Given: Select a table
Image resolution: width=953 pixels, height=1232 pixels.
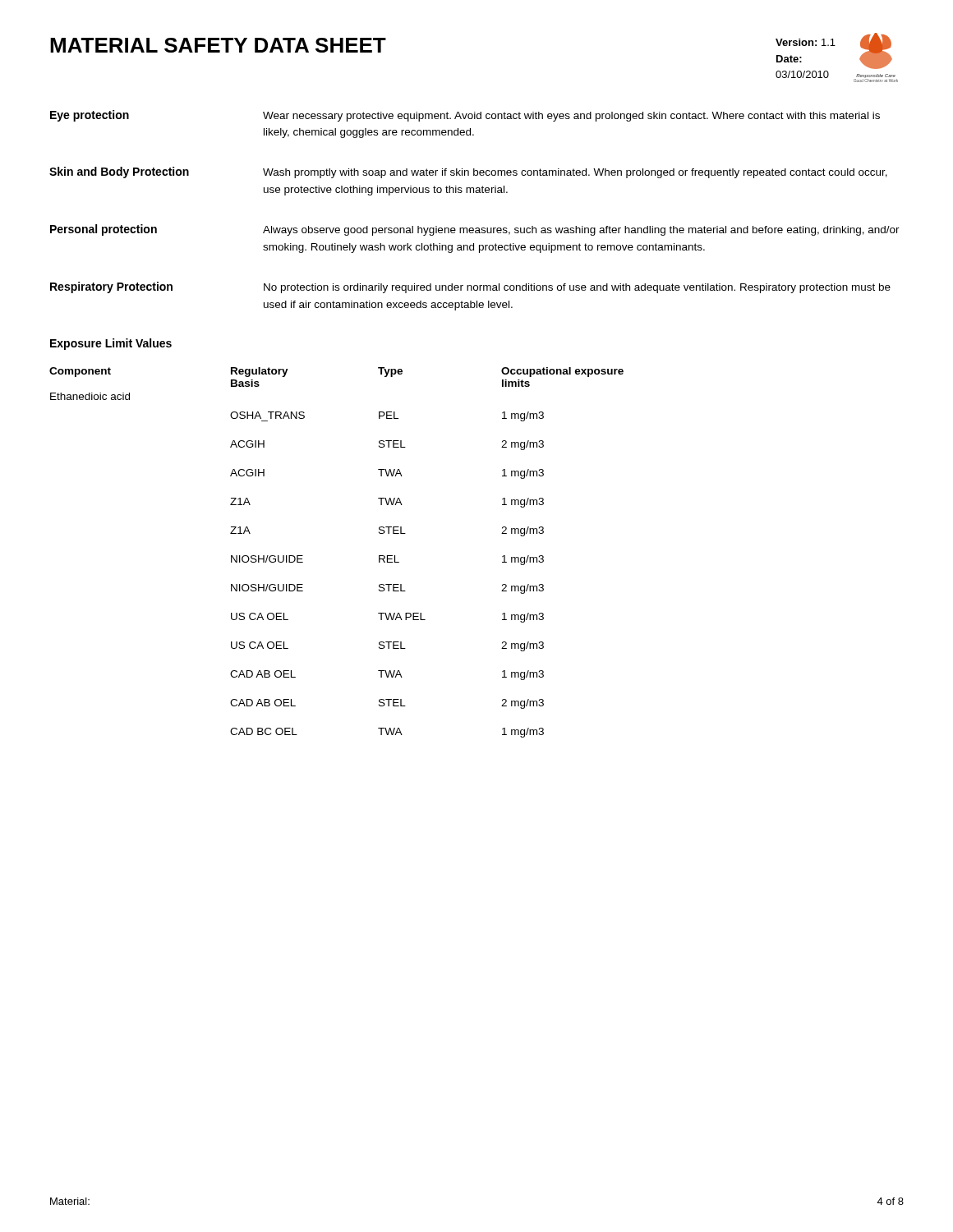Looking at the screenshot, I should [x=476, y=555].
